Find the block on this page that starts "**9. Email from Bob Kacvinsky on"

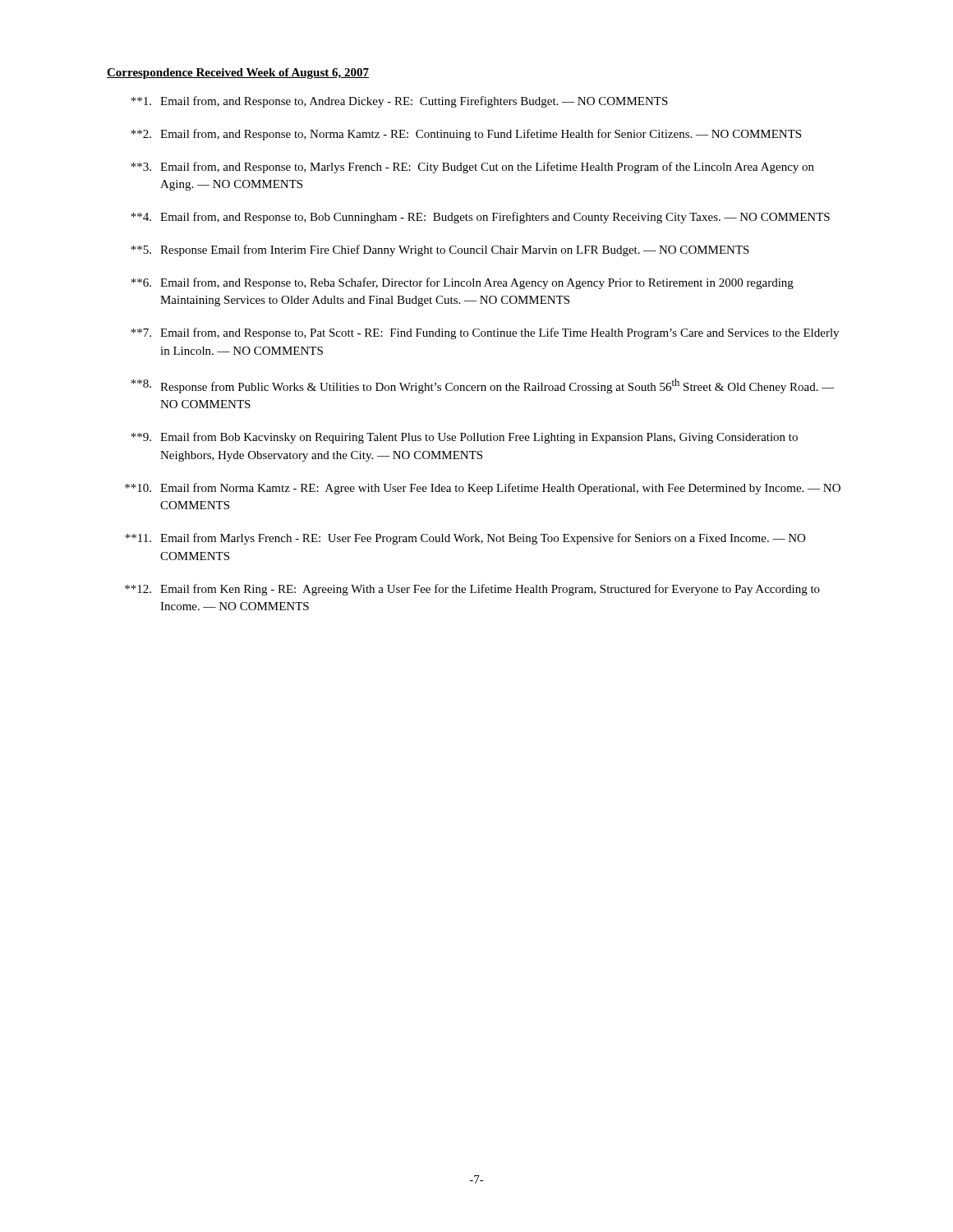476,447
